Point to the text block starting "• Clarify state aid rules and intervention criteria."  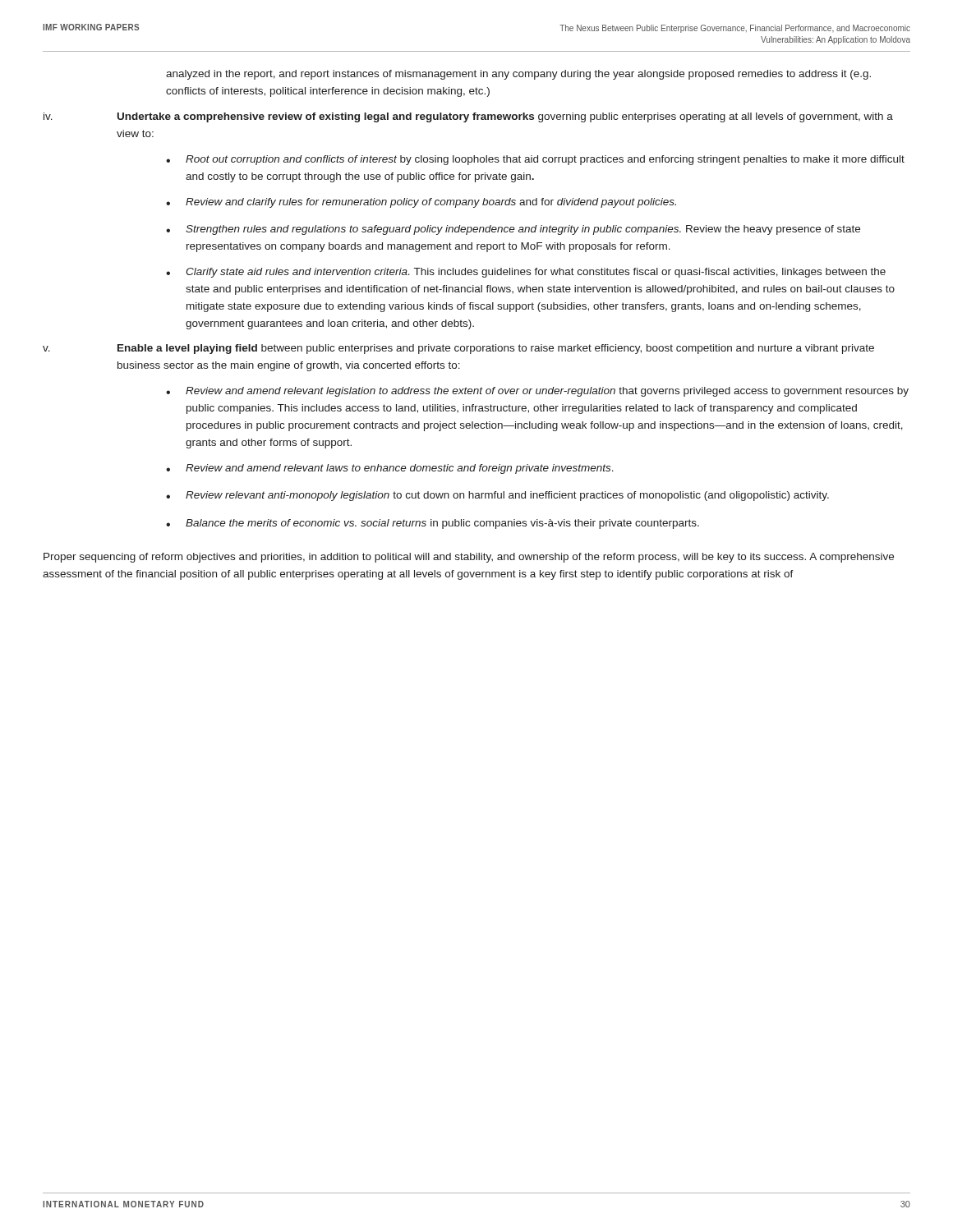tap(538, 298)
